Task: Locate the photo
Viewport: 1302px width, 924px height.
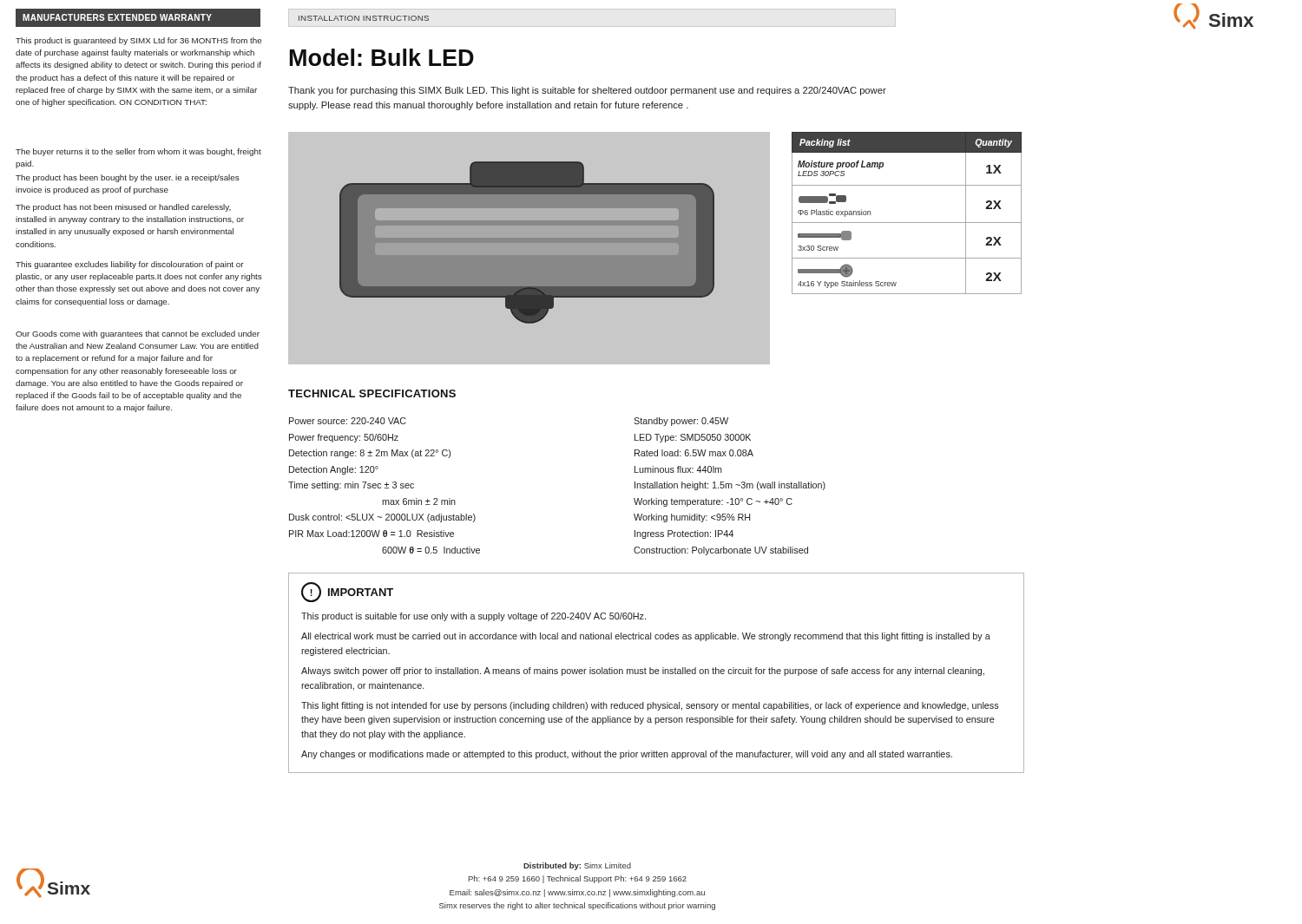Action: click(x=529, y=248)
